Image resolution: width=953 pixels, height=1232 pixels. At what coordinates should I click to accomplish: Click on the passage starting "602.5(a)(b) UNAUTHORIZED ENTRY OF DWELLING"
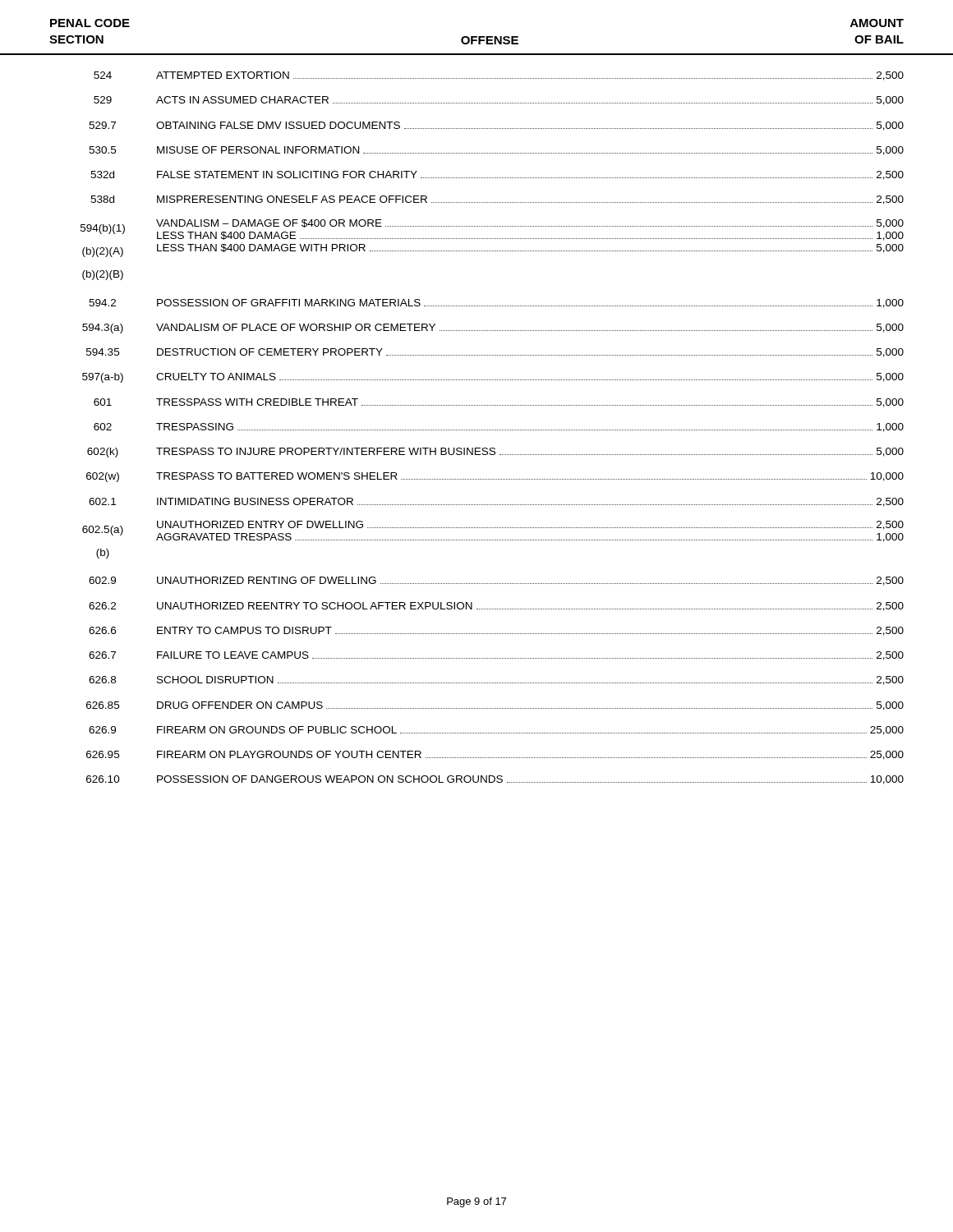point(476,541)
